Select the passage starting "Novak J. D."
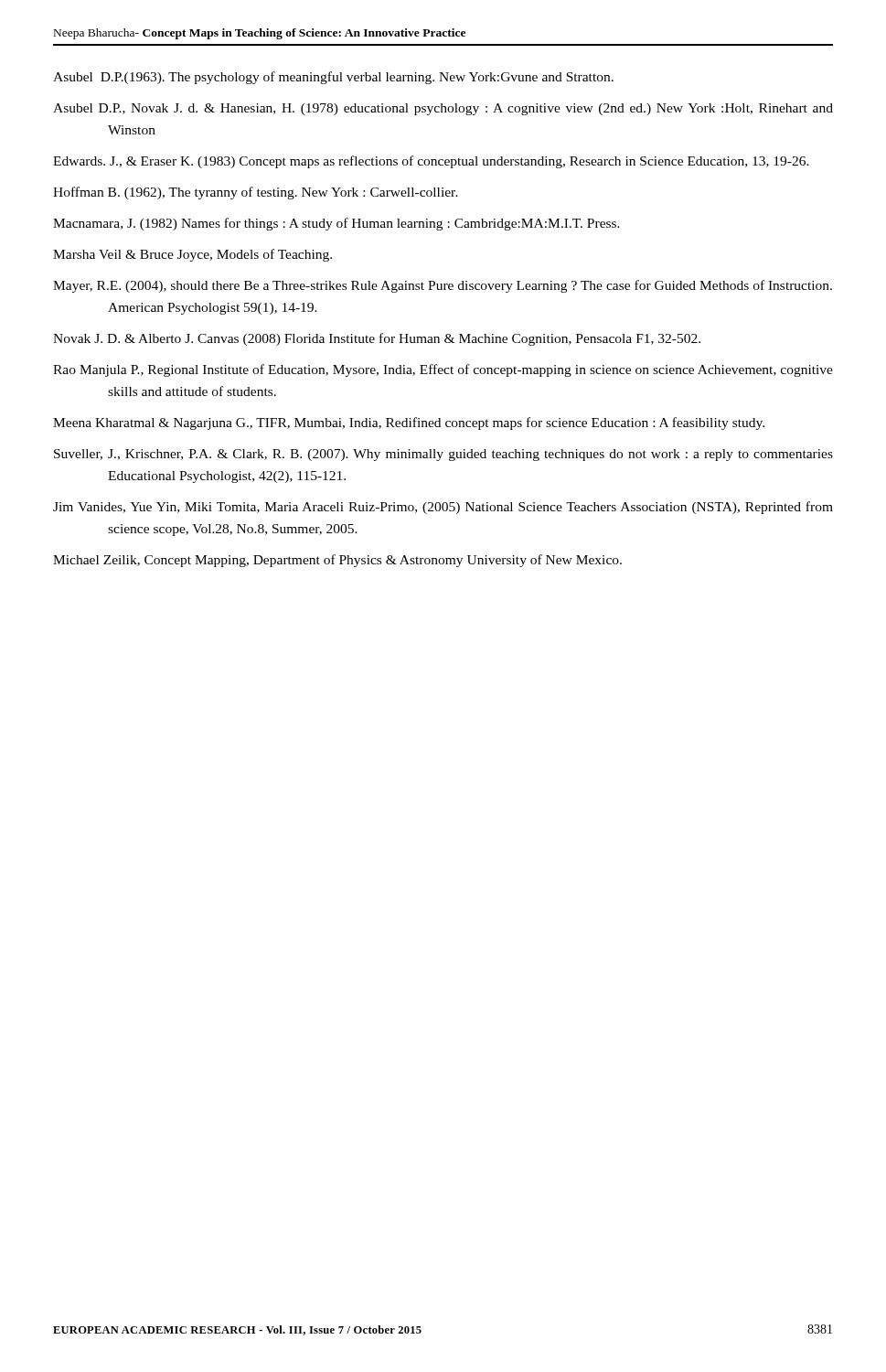886x1372 pixels. tap(377, 338)
